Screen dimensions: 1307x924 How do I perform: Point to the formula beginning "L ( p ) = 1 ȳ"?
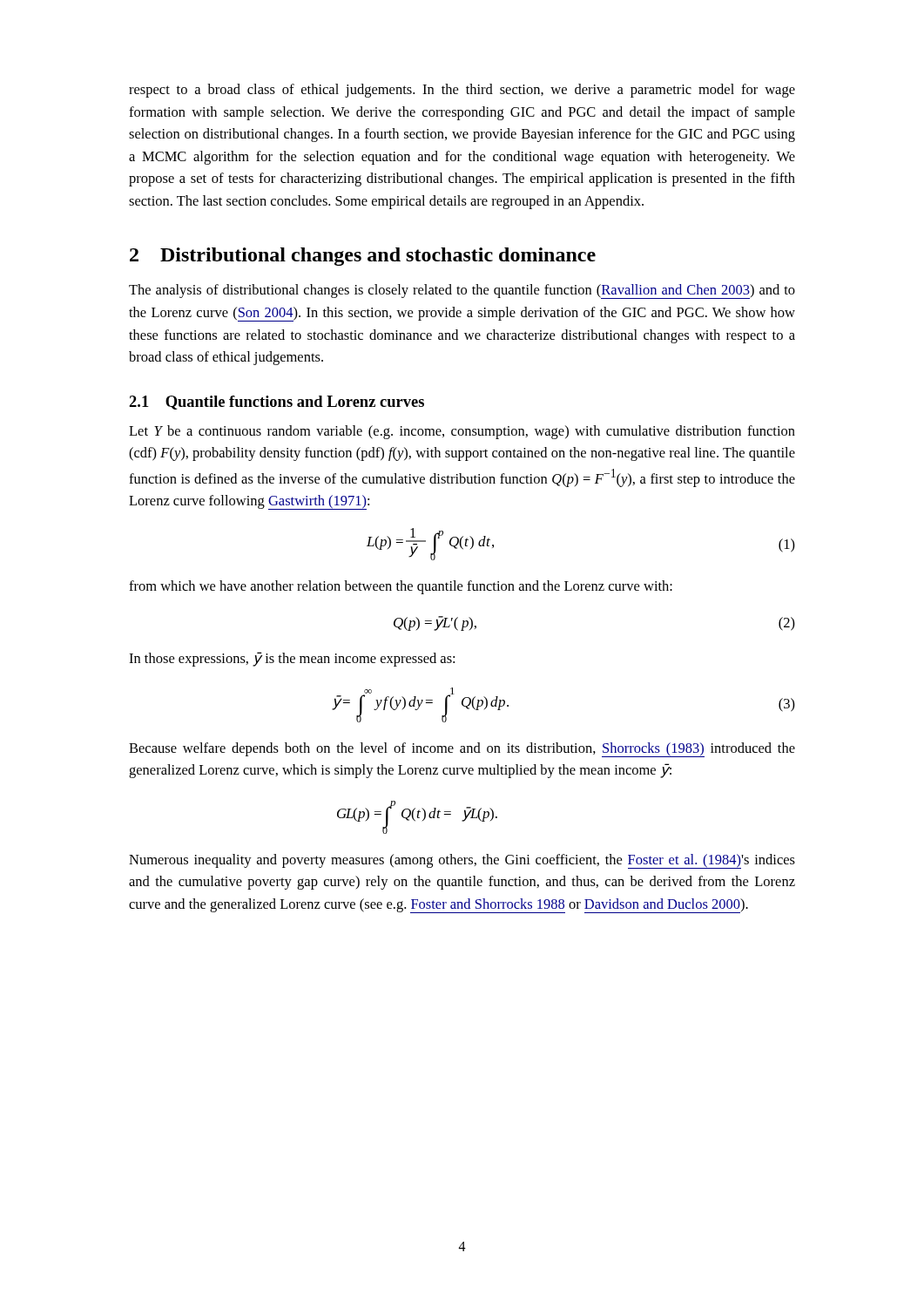(436, 544)
